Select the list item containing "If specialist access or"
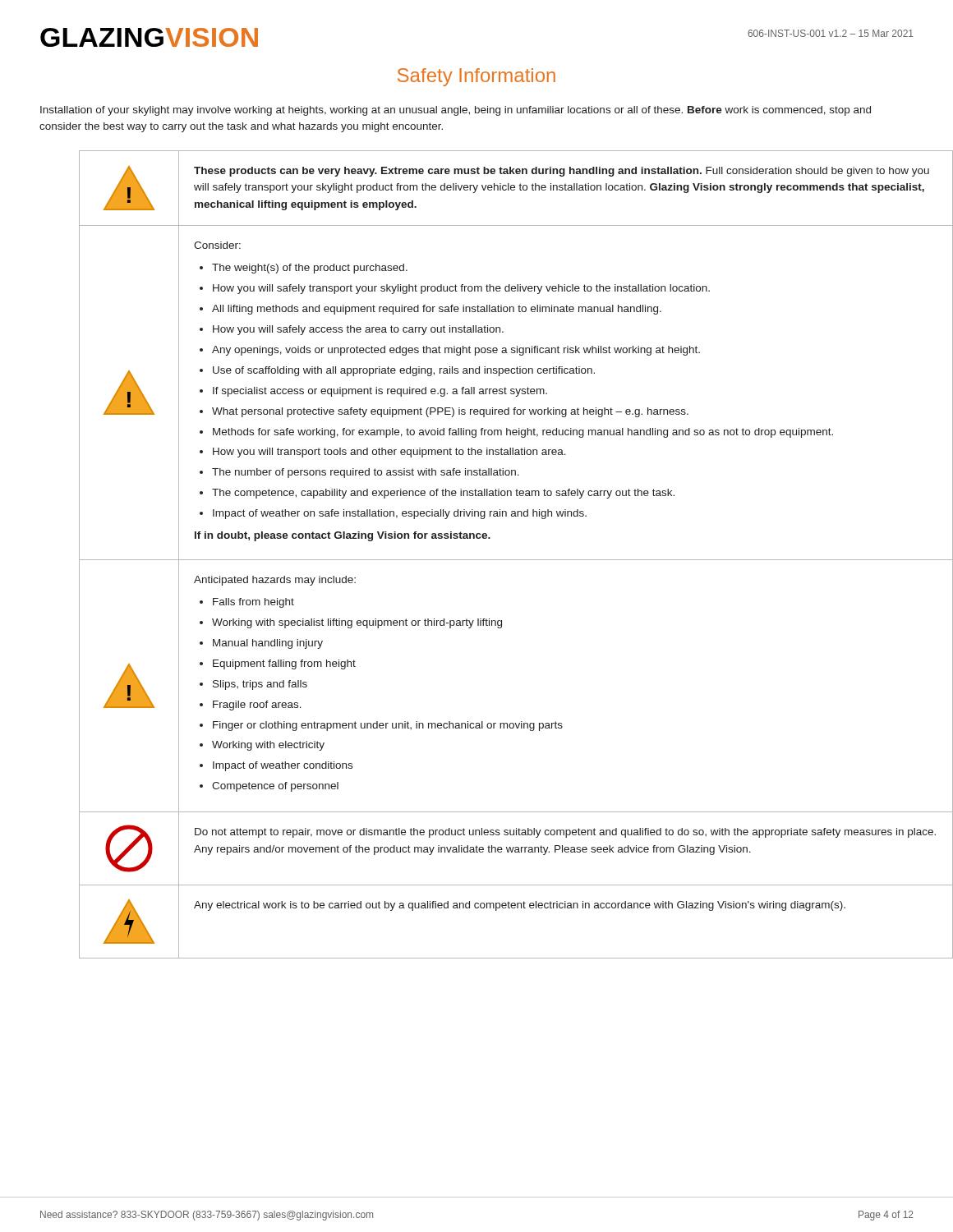This screenshot has height=1232, width=953. pos(380,390)
